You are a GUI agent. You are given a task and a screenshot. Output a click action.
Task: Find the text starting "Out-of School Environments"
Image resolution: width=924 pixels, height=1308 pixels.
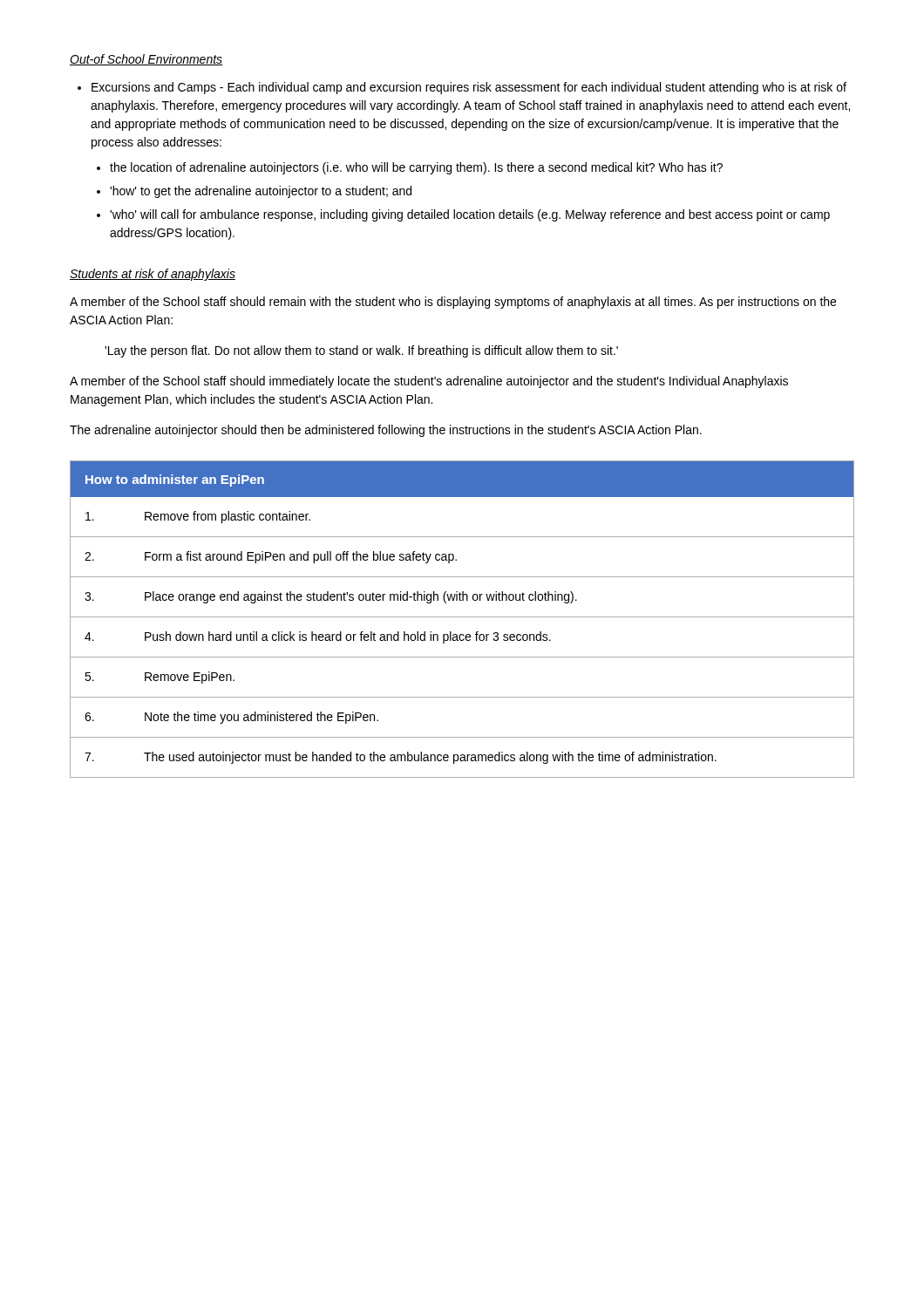coord(146,59)
